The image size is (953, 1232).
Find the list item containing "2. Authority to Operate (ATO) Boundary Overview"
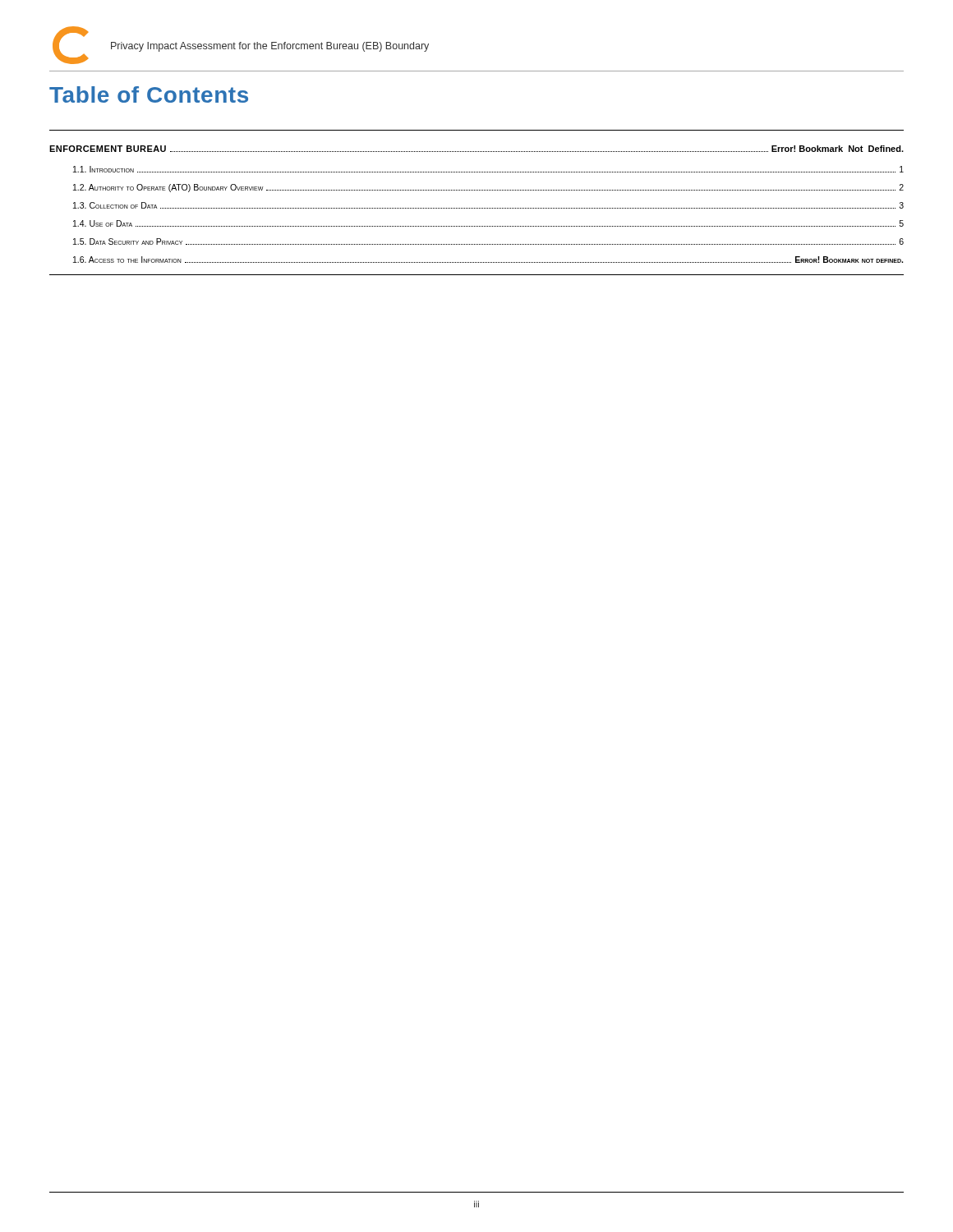click(476, 188)
